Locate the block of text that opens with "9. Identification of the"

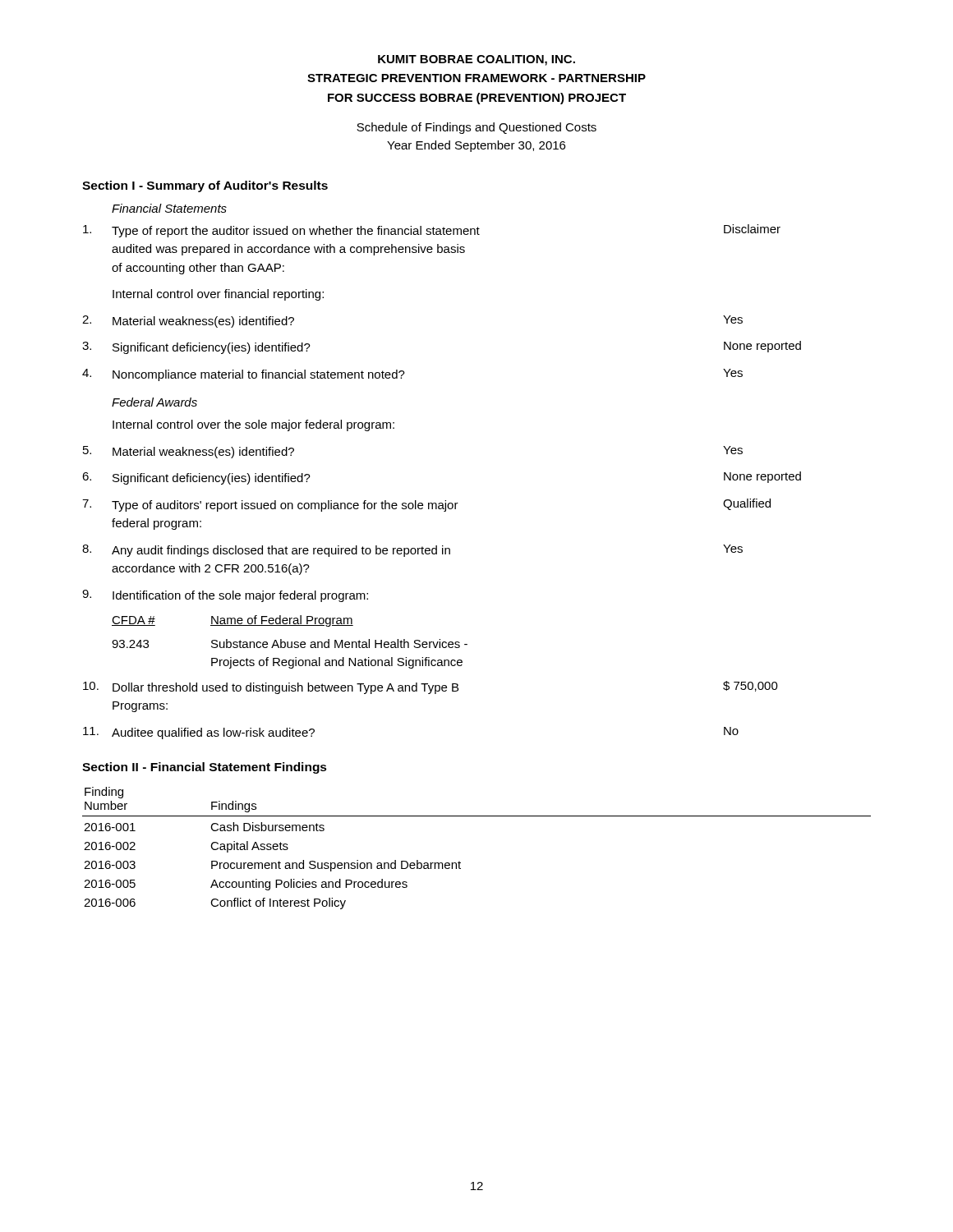225,596
